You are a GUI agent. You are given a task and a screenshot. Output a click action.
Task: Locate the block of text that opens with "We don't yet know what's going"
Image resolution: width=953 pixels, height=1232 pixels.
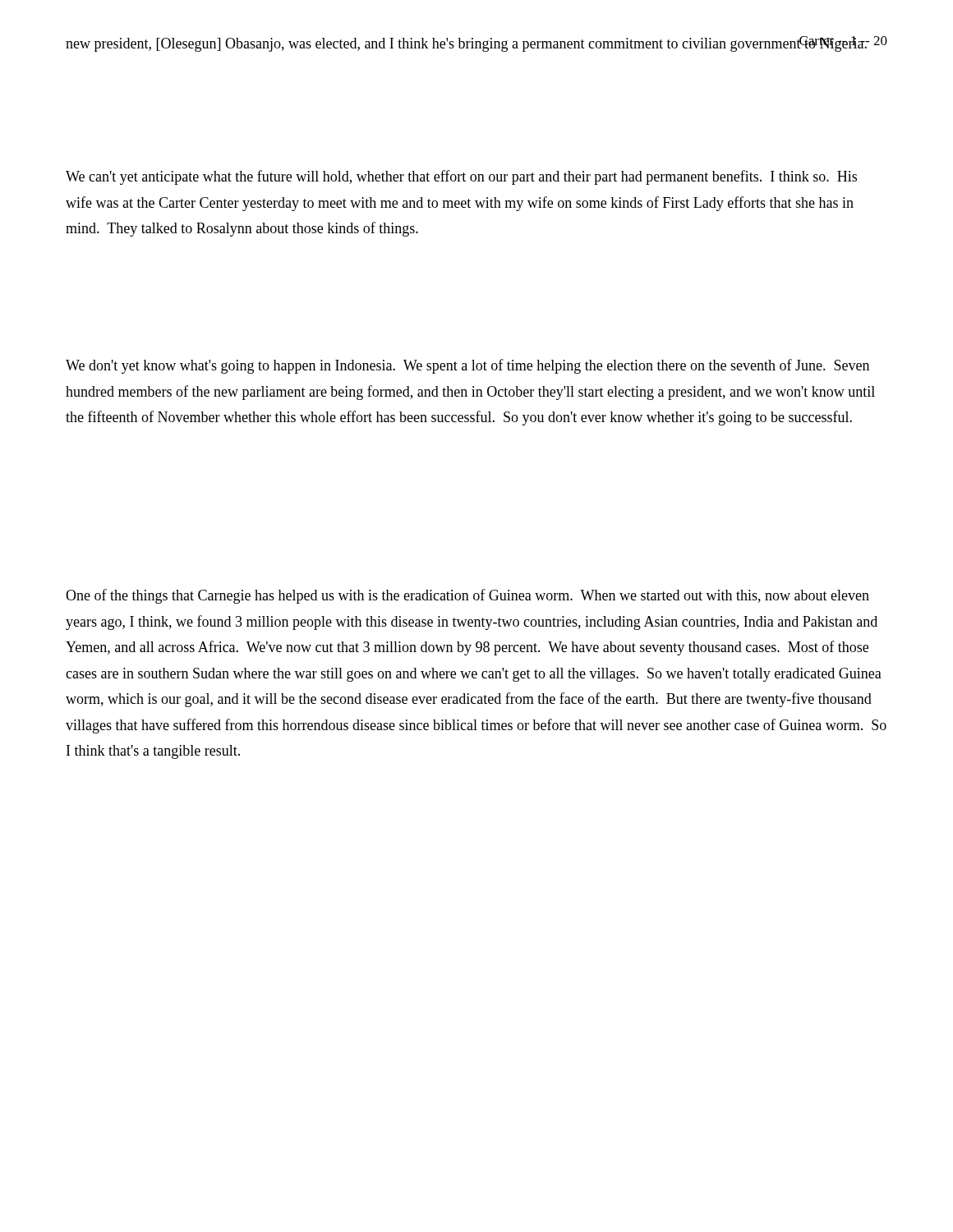470,391
